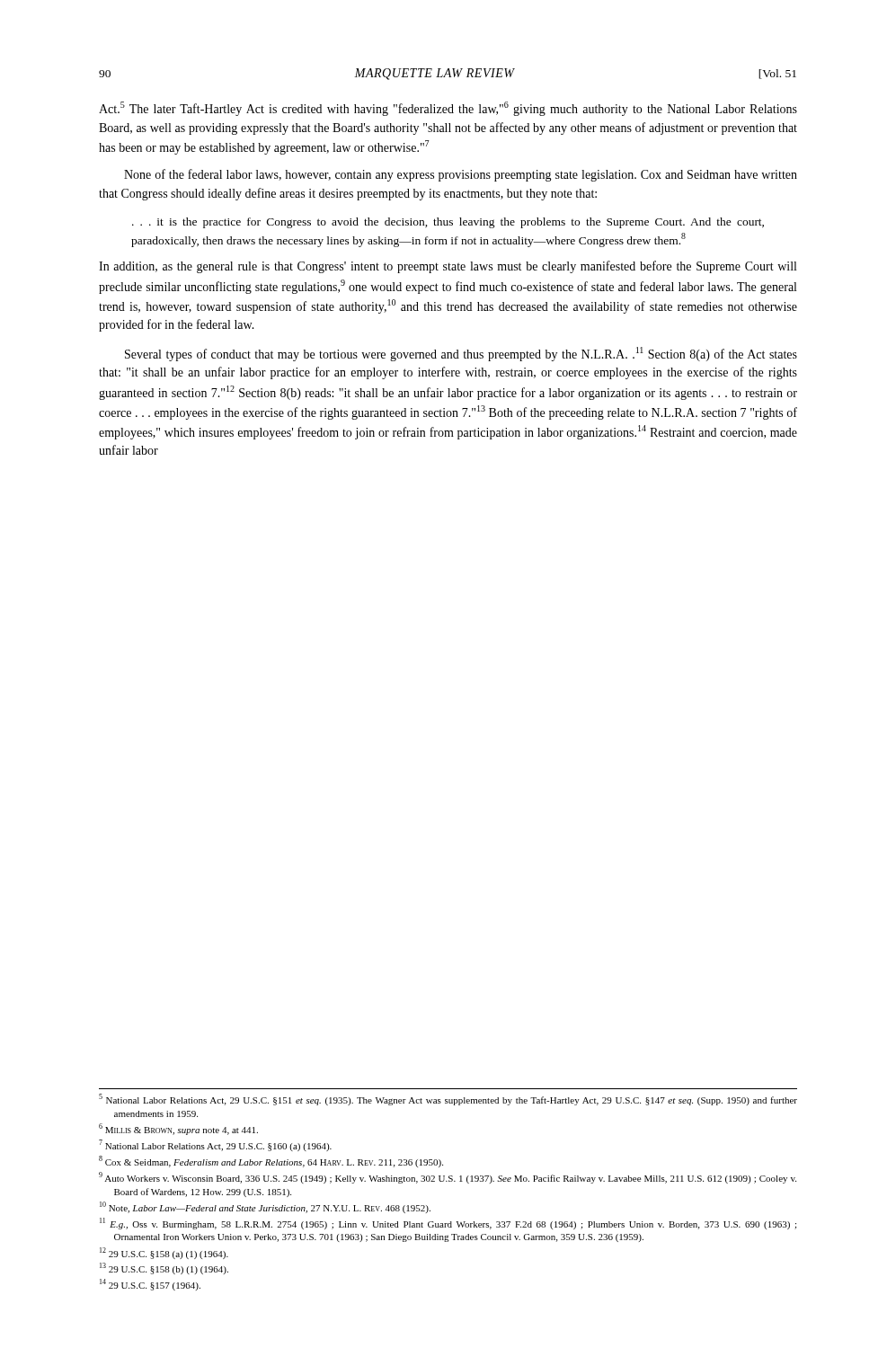Find the text block that reads "None of the federal labor"

pyautogui.click(x=448, y=185)
